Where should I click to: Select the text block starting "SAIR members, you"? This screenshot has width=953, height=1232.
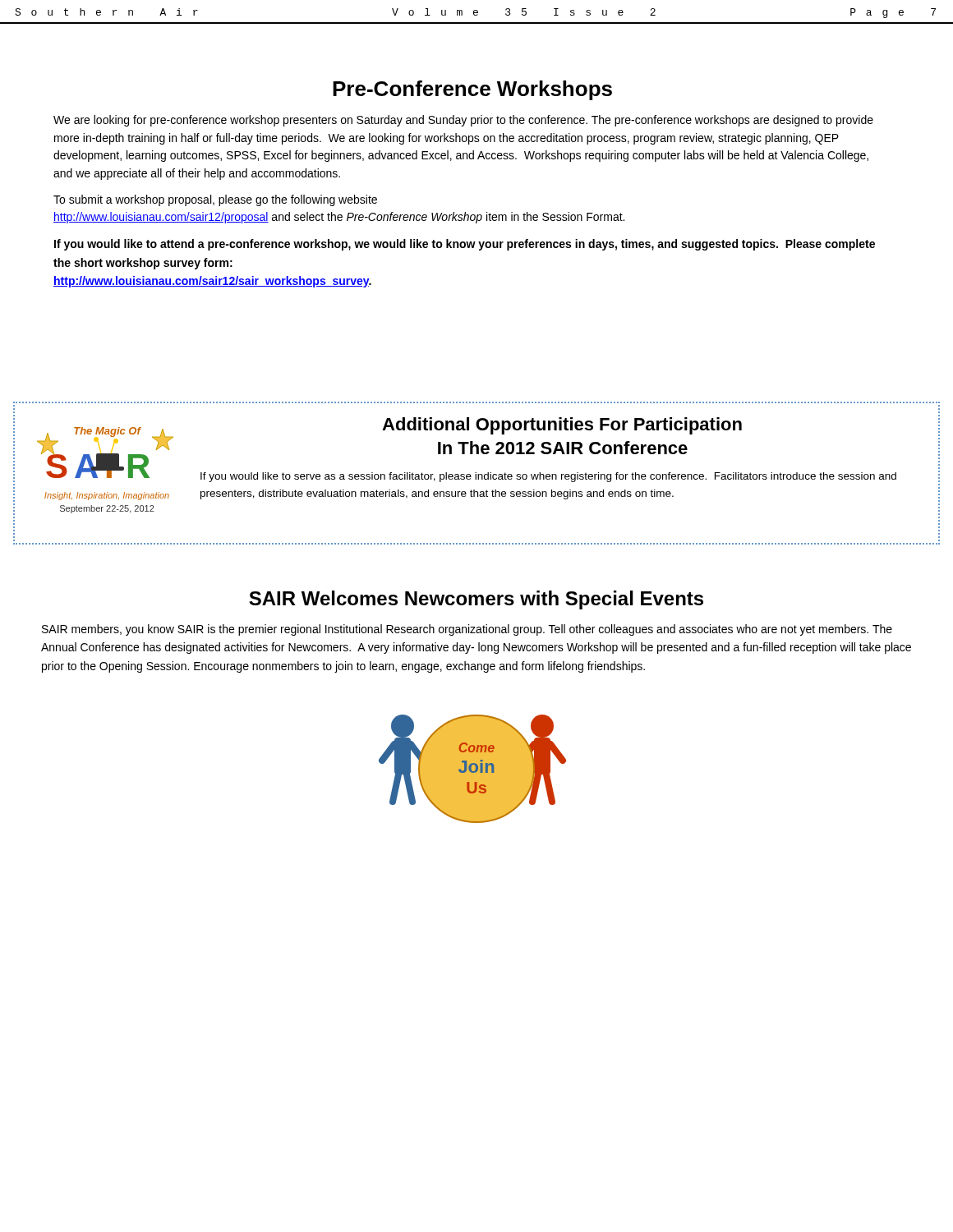coord(476,648)
